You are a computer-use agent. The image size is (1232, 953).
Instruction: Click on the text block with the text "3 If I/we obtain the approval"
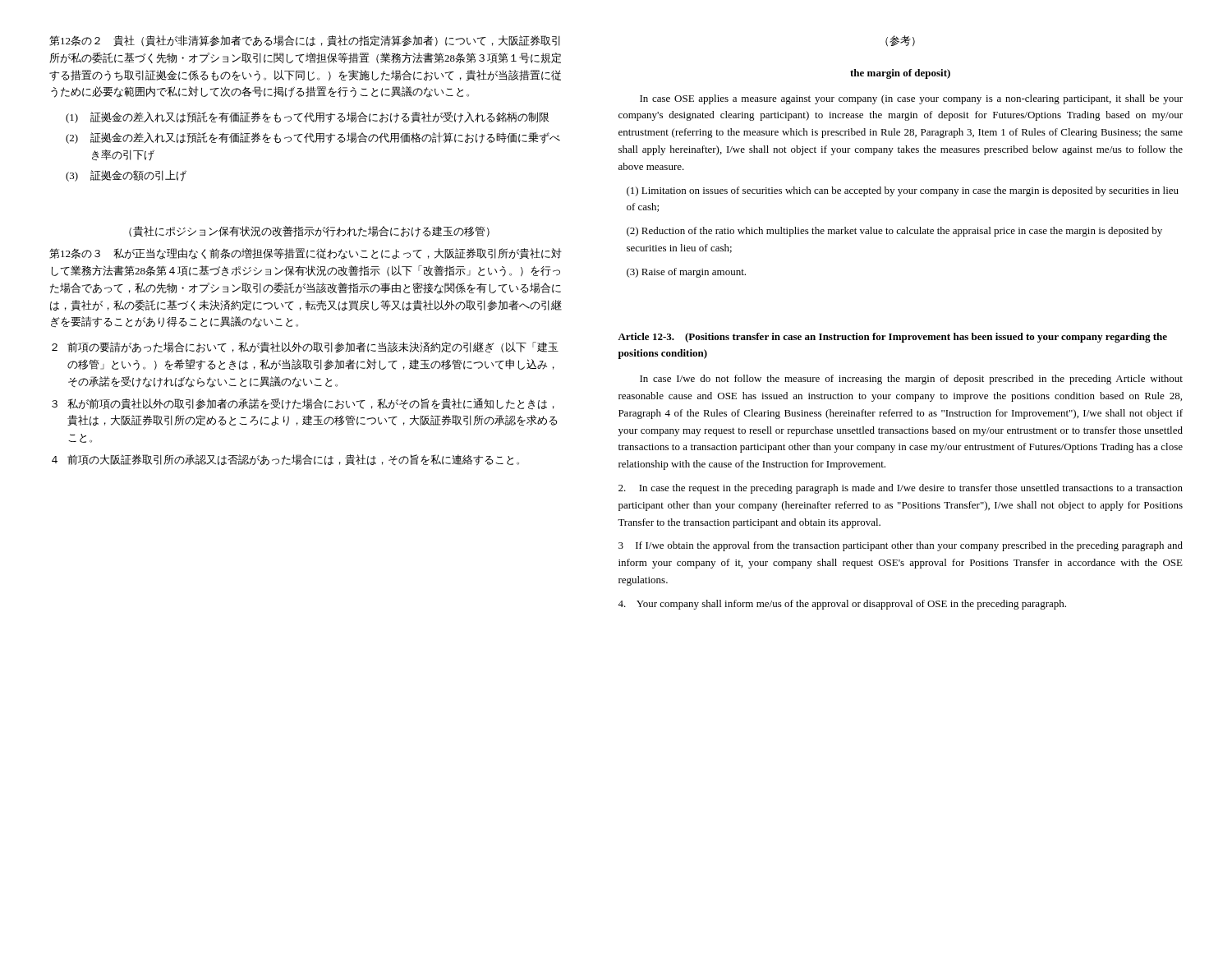(900, 562)
